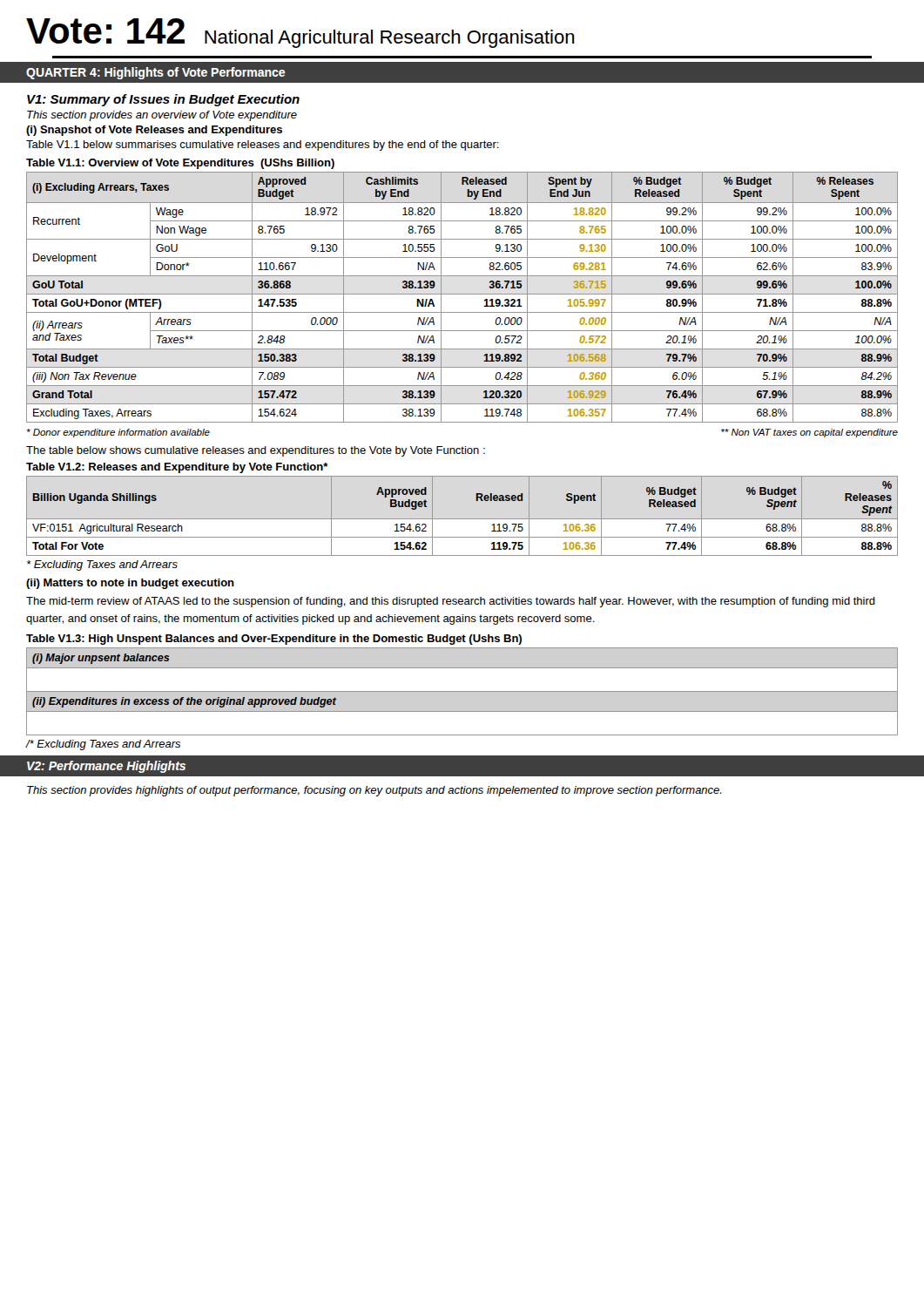Find the passage starting "Excluding Taxes and Arrears"
924x1307 pixels.
102,564
